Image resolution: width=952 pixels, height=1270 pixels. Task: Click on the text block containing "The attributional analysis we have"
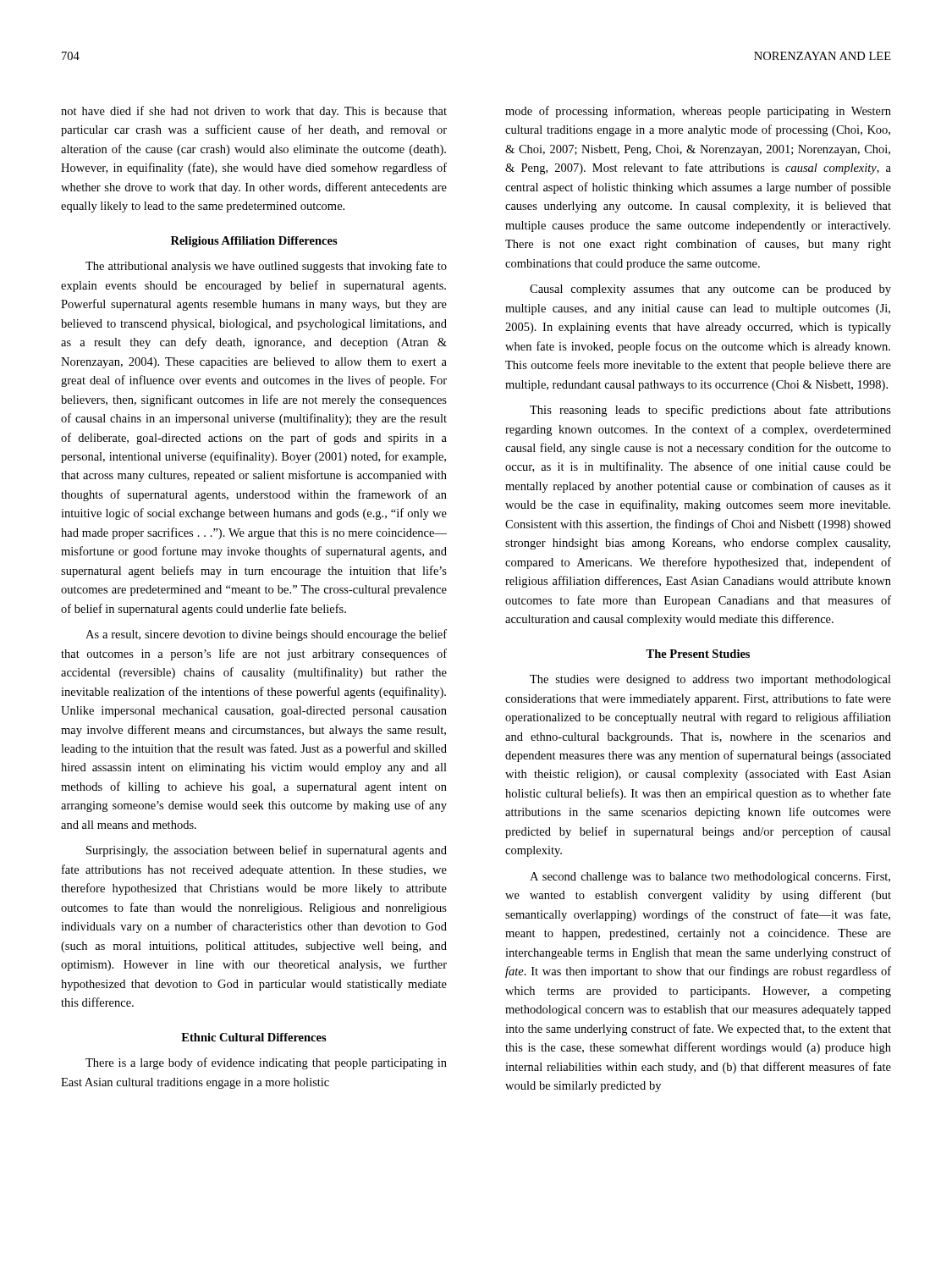coord(254,438)
